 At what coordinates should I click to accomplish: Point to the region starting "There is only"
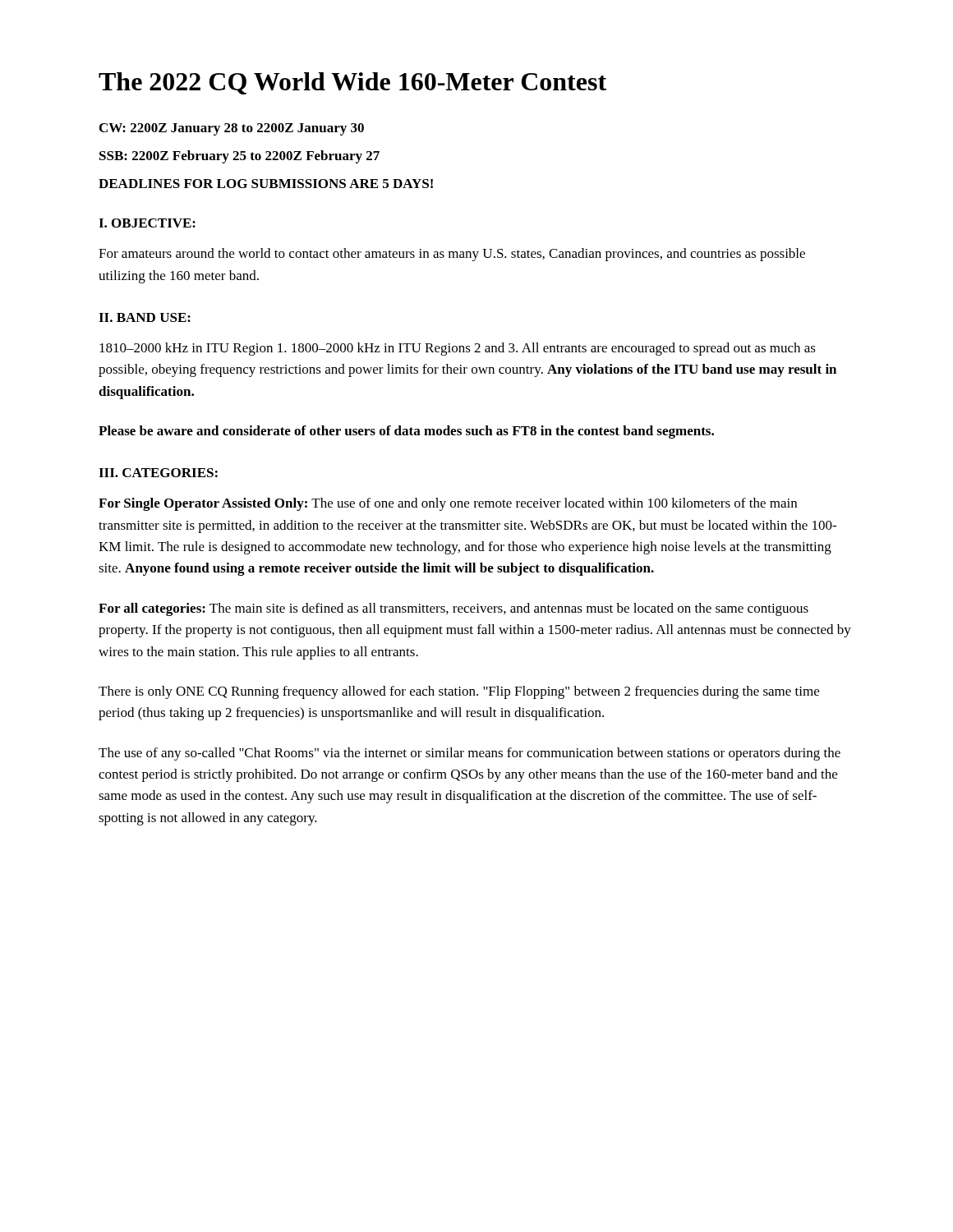[459, 702]
